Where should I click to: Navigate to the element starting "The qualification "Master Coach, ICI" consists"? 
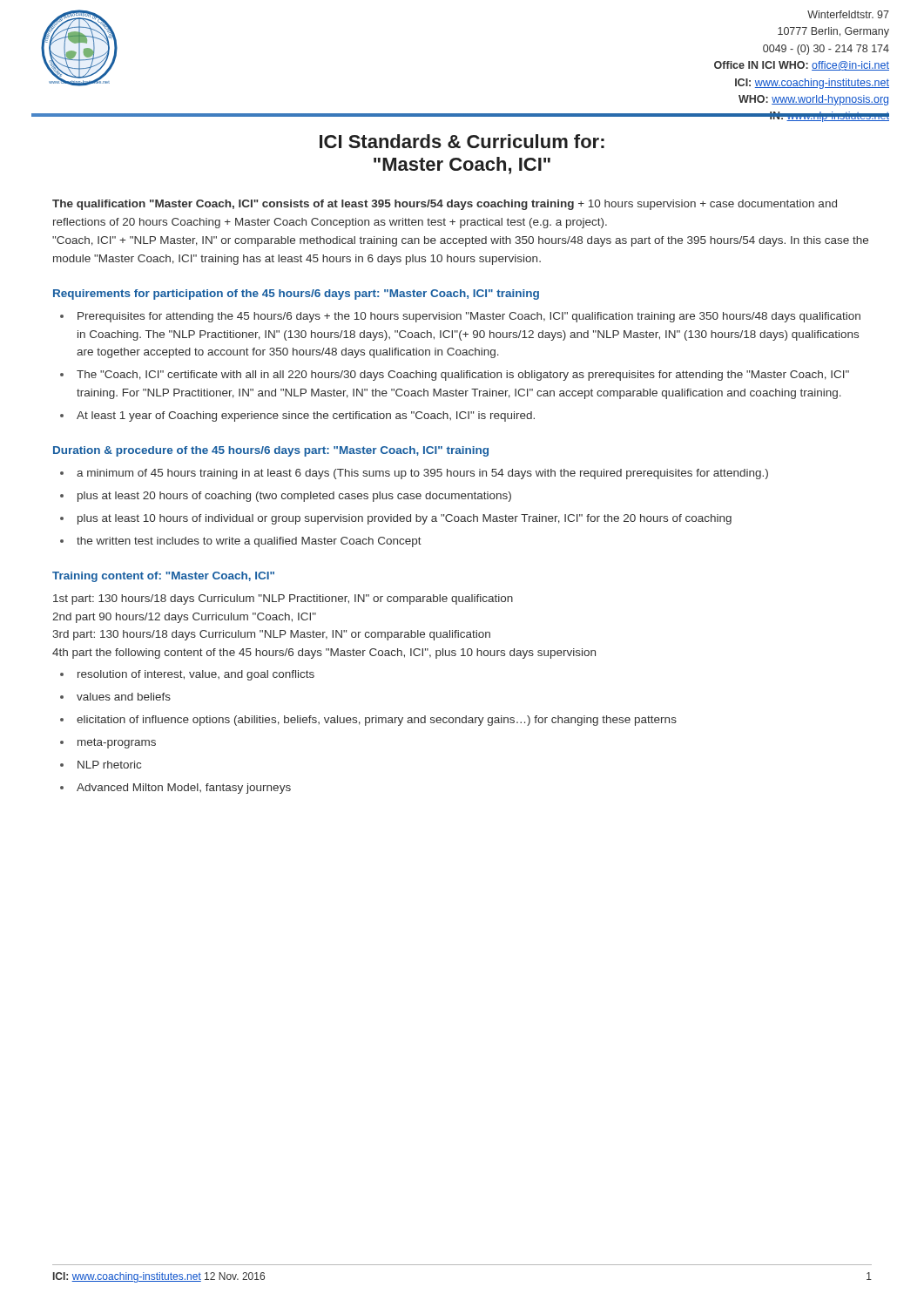tap(461, 231)
